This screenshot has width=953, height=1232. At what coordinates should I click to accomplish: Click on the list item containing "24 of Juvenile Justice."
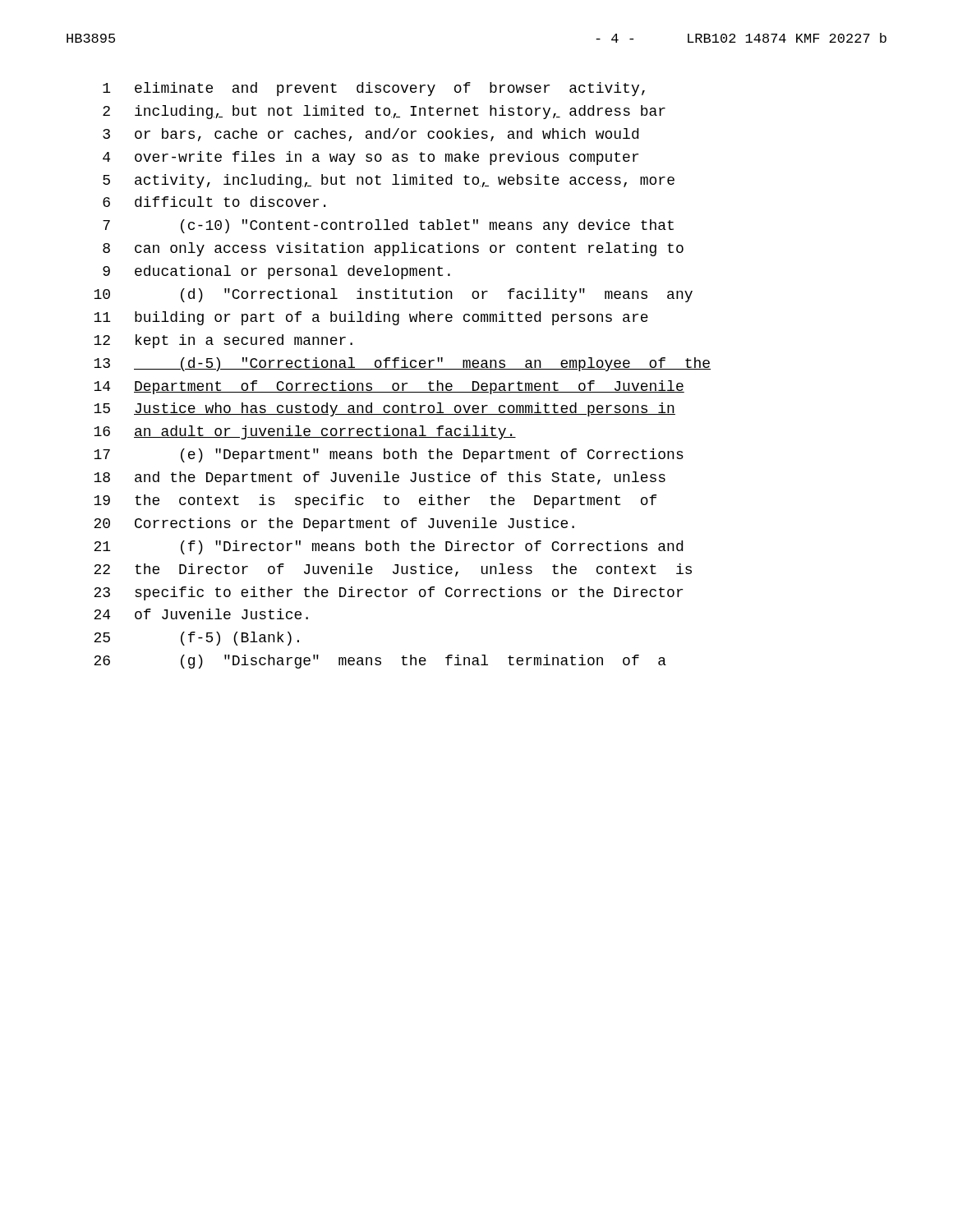[201, 614]
